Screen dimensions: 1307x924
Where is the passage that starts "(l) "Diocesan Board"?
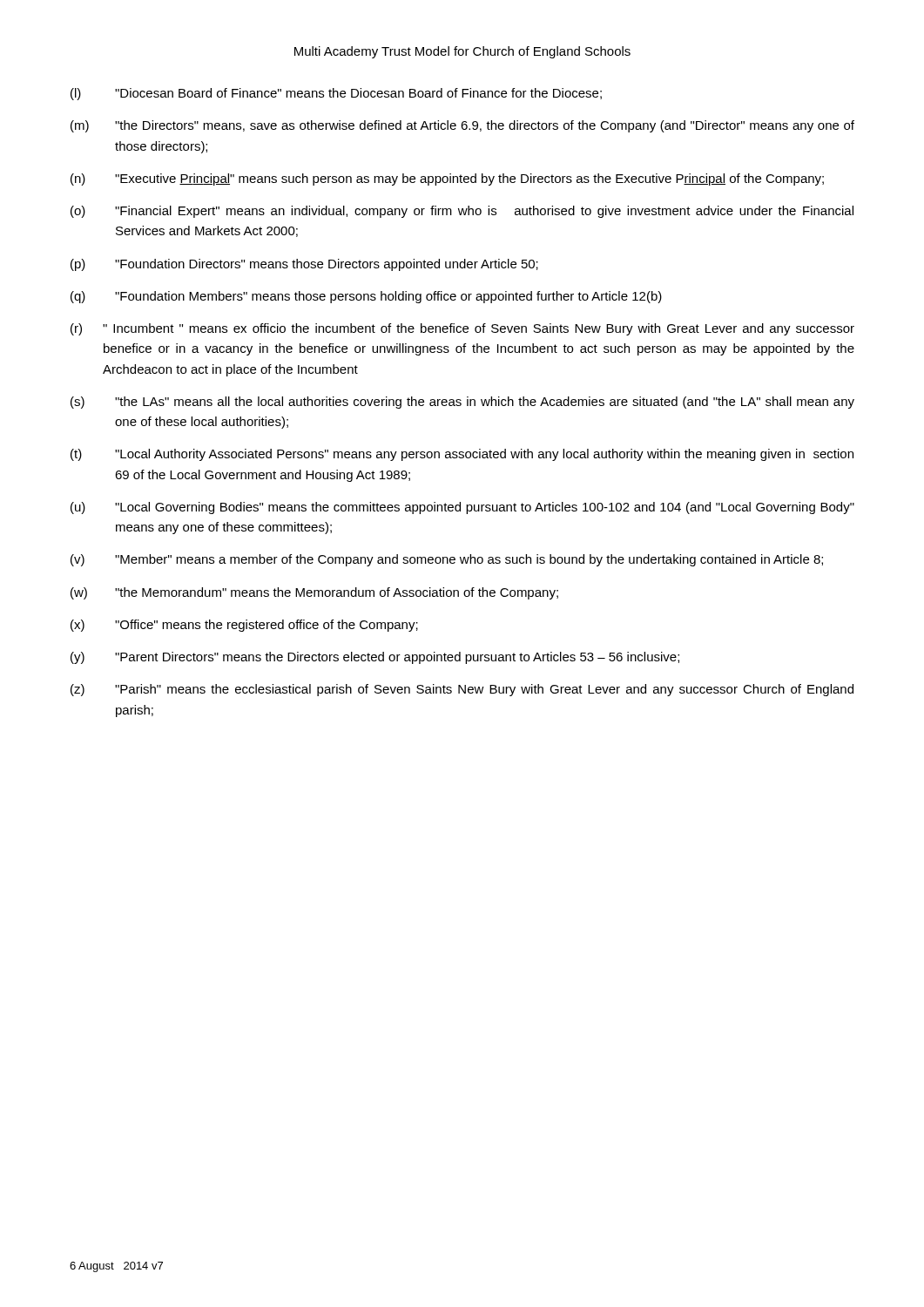(x=462, y=93)
